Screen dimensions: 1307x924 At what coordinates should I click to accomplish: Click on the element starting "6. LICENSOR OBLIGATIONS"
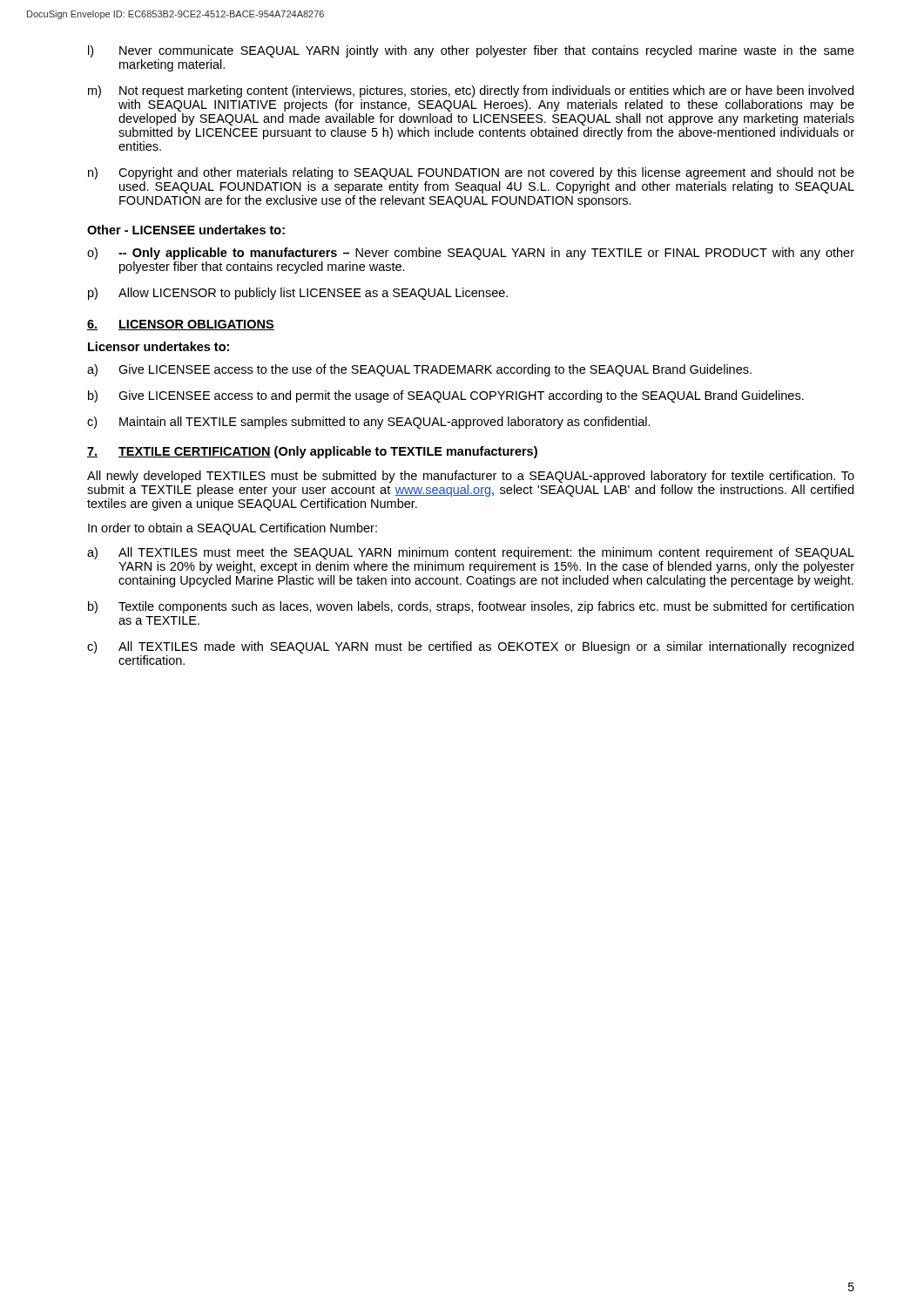coord(181,324)
